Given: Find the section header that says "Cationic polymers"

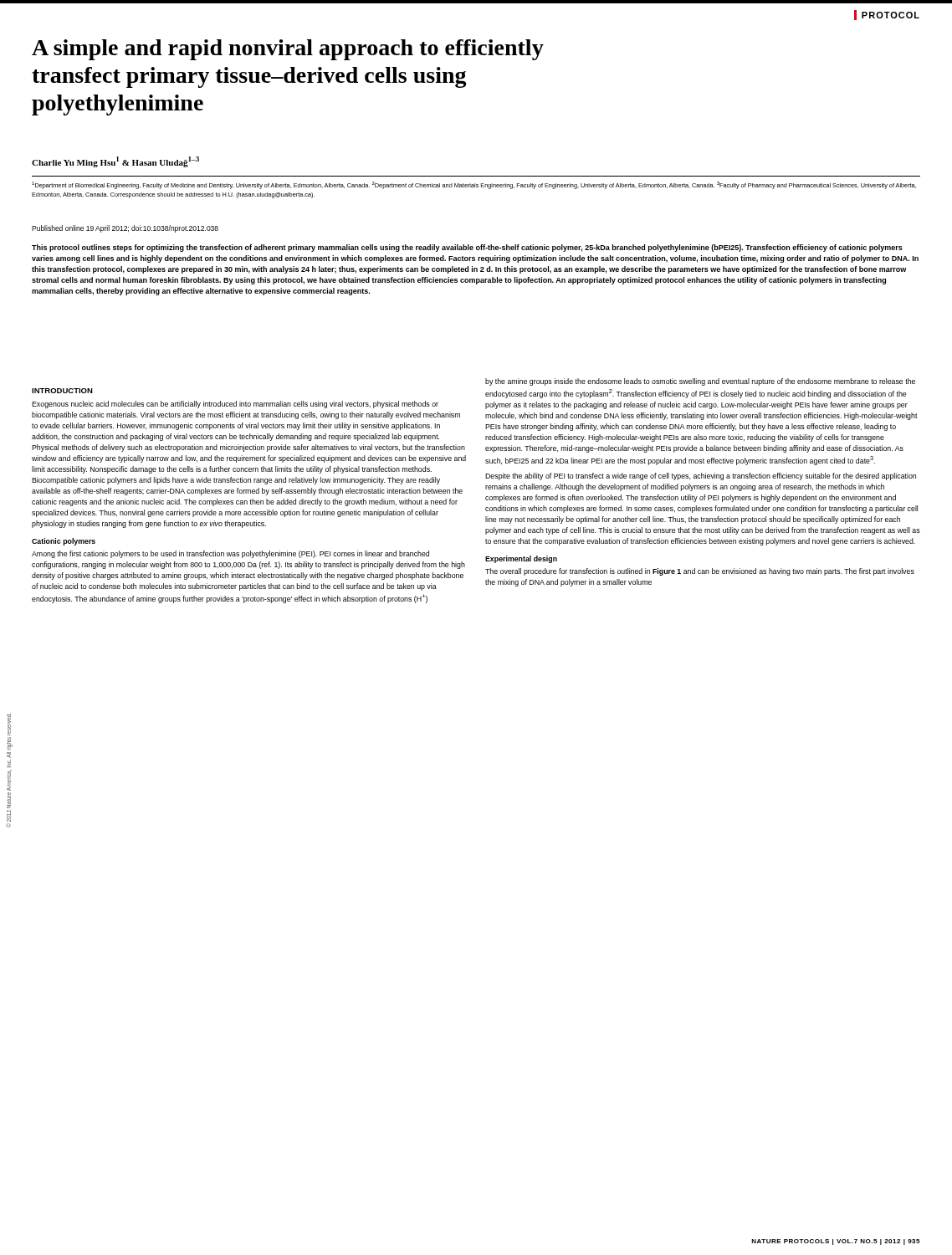Looking at the screenshot, I should 64,542.
